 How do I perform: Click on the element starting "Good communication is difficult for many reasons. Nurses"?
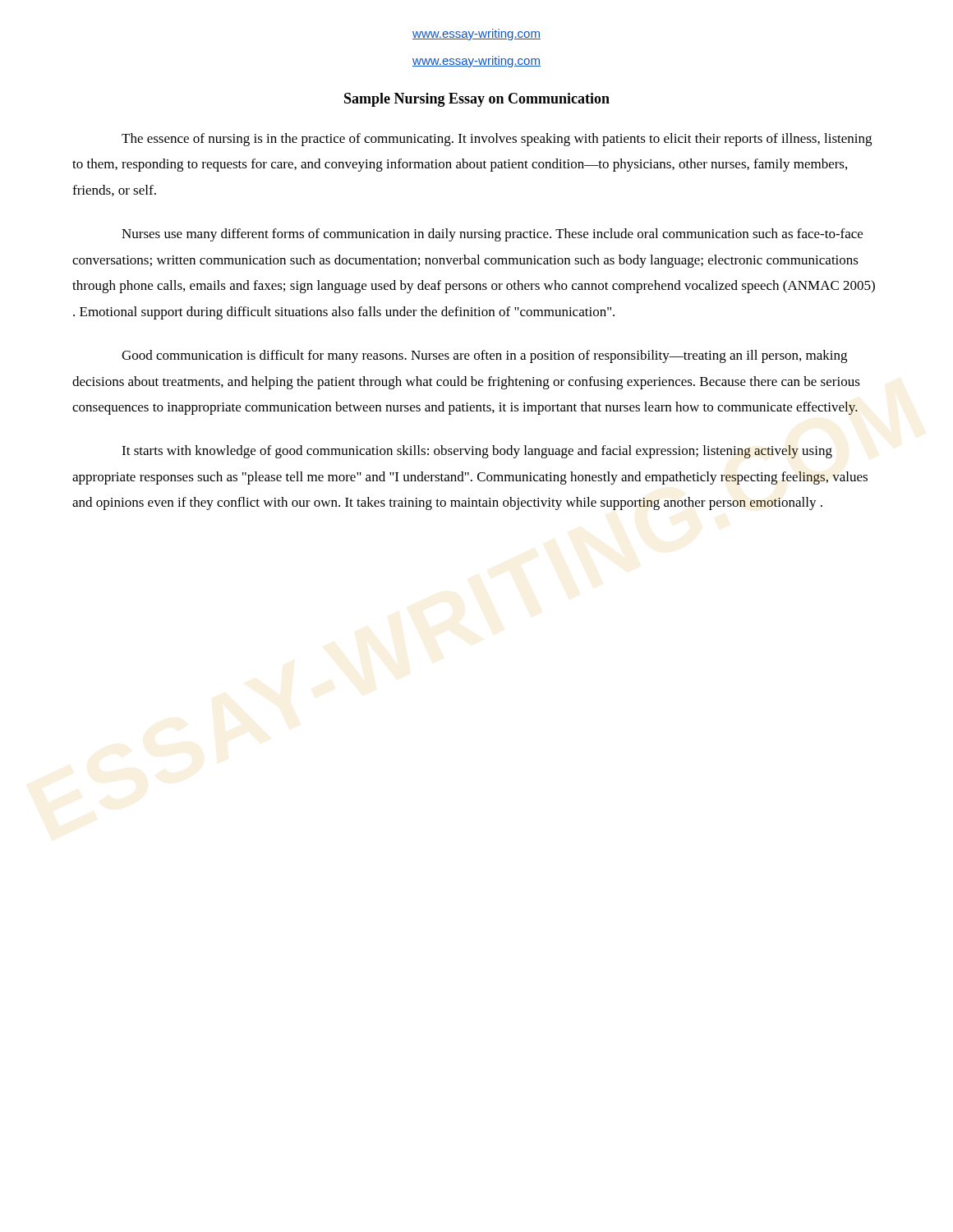click(x=466, y=381)
